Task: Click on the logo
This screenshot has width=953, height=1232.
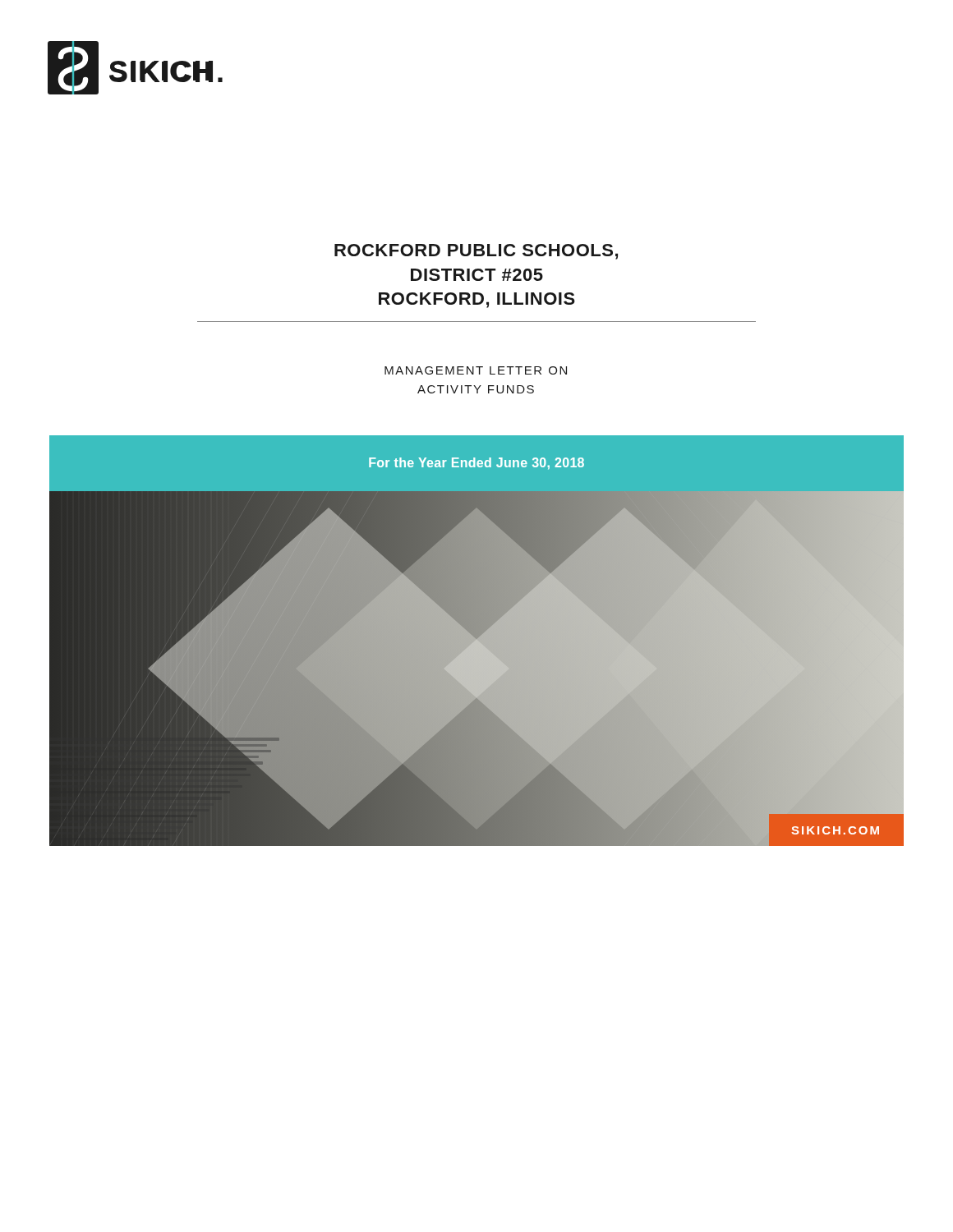Action: pos(131,71)
